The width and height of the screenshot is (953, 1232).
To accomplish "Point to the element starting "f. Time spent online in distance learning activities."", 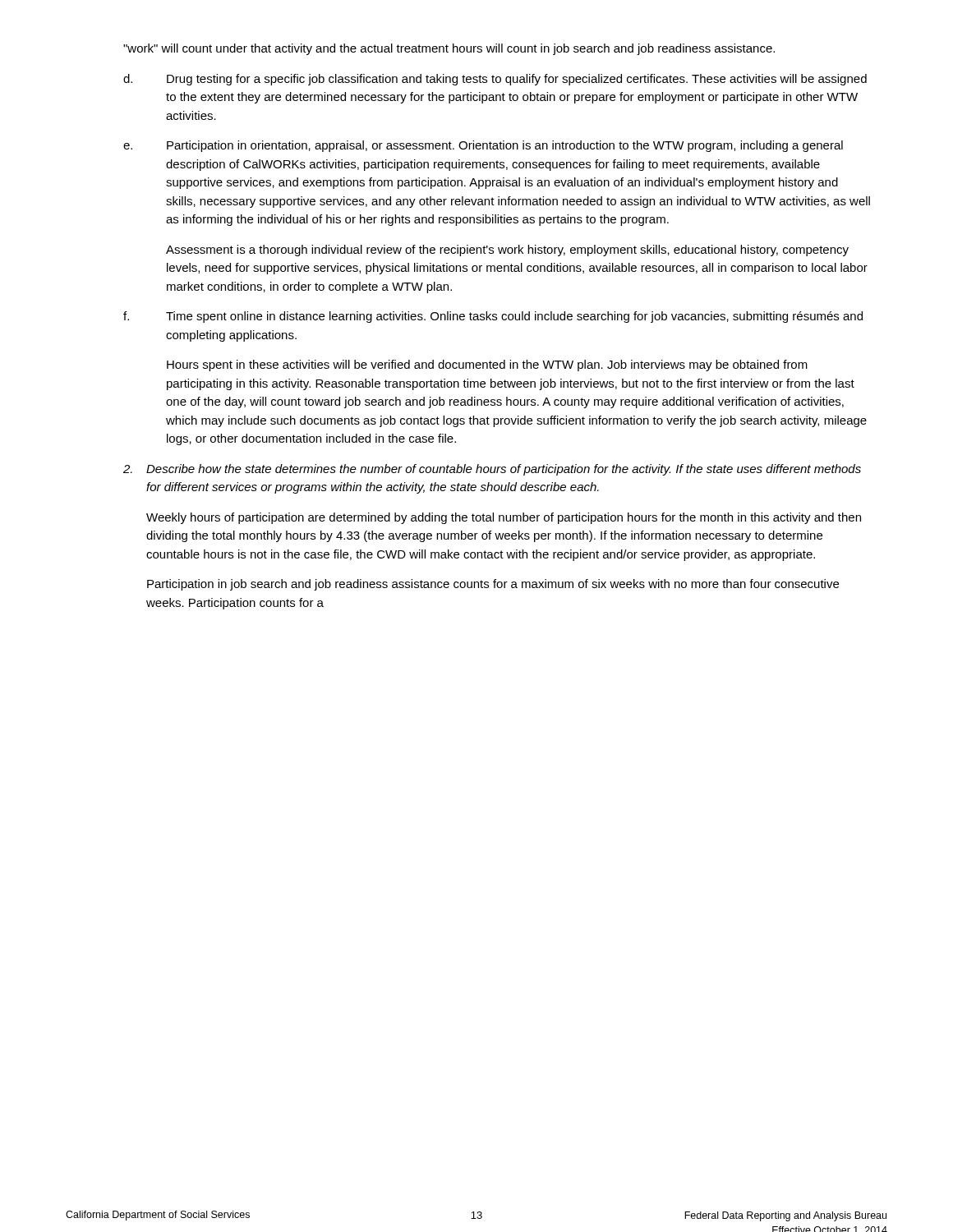I will [497, 326].
